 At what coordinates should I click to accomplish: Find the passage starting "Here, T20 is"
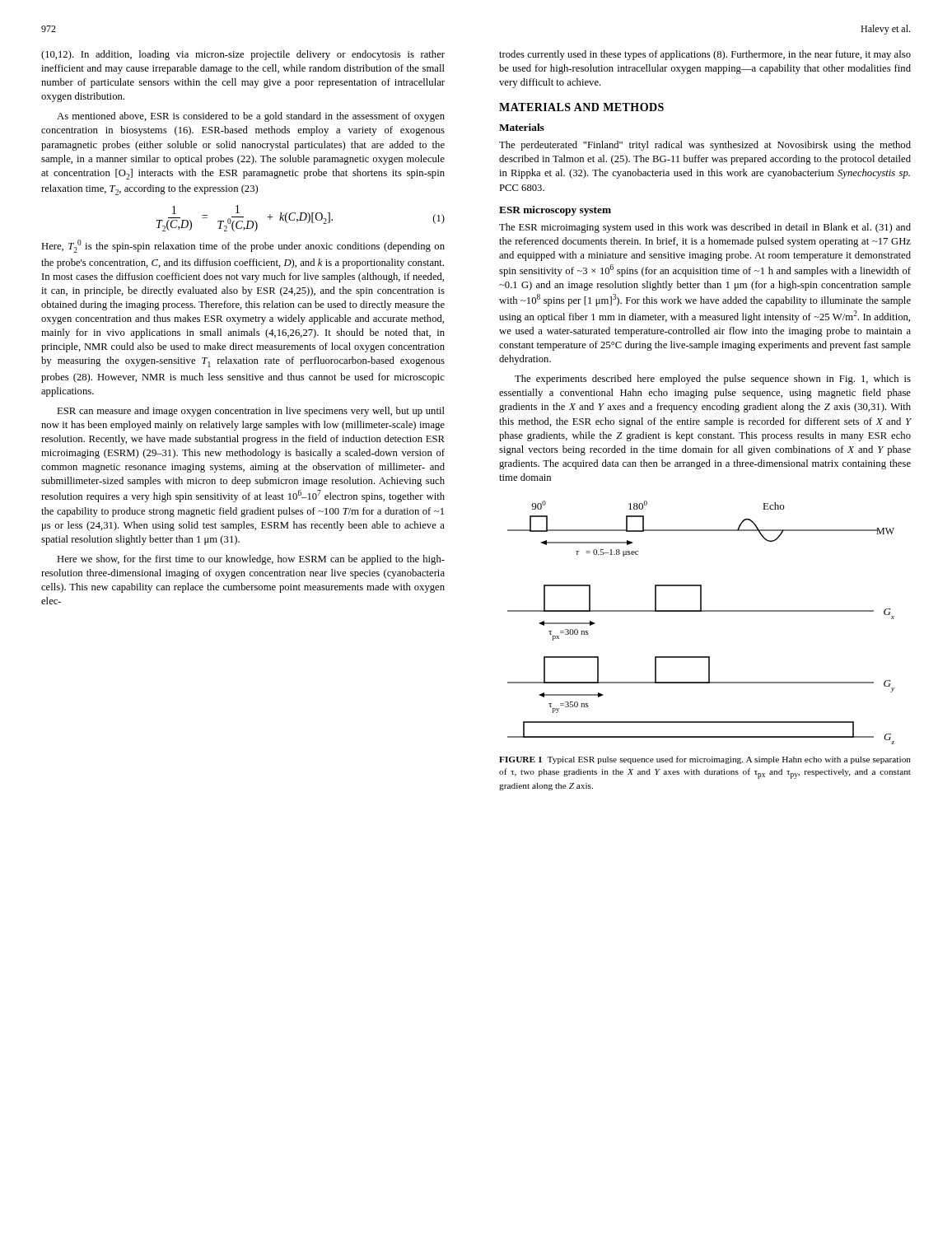243,318
